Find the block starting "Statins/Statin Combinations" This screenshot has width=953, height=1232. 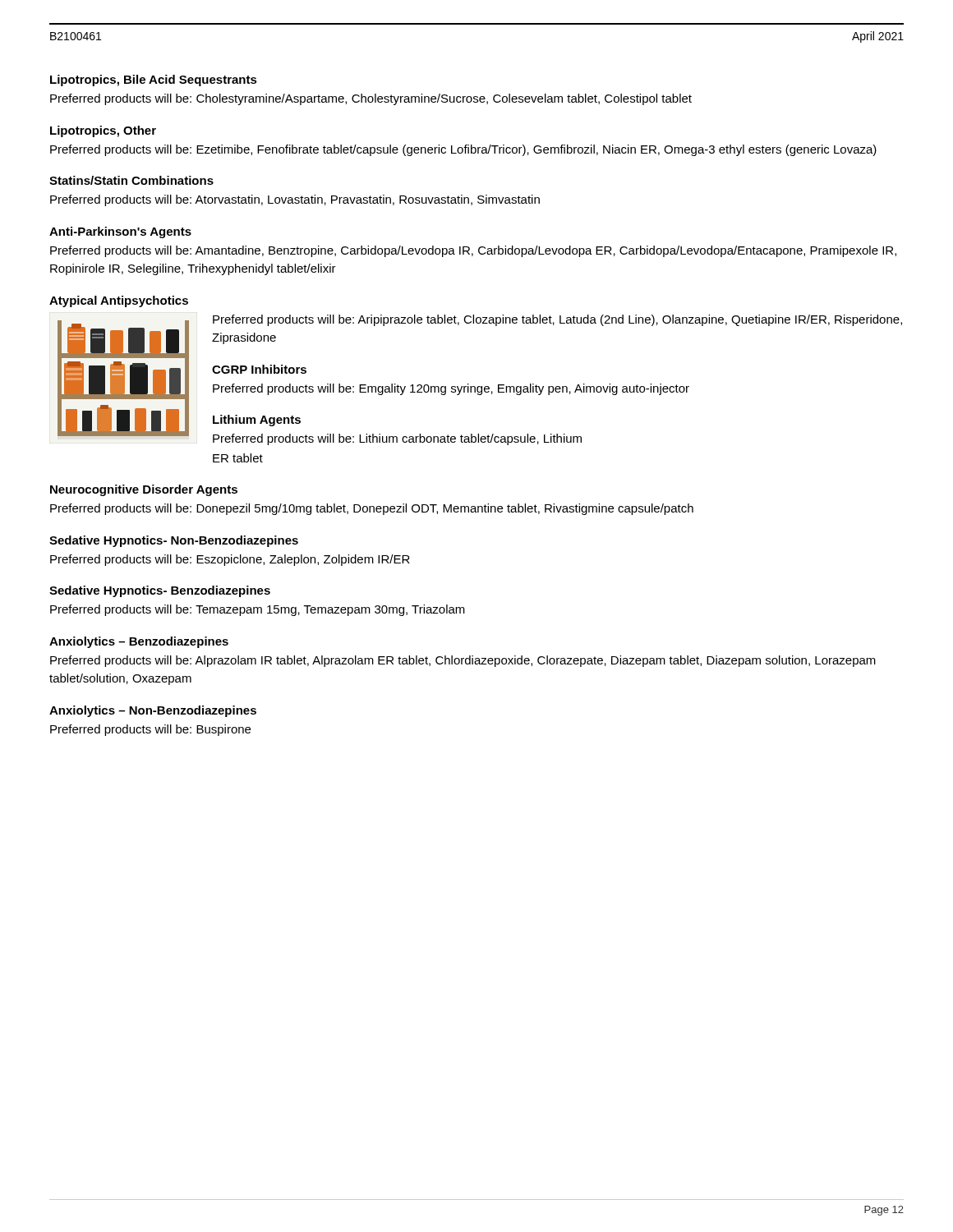[131, 180]
